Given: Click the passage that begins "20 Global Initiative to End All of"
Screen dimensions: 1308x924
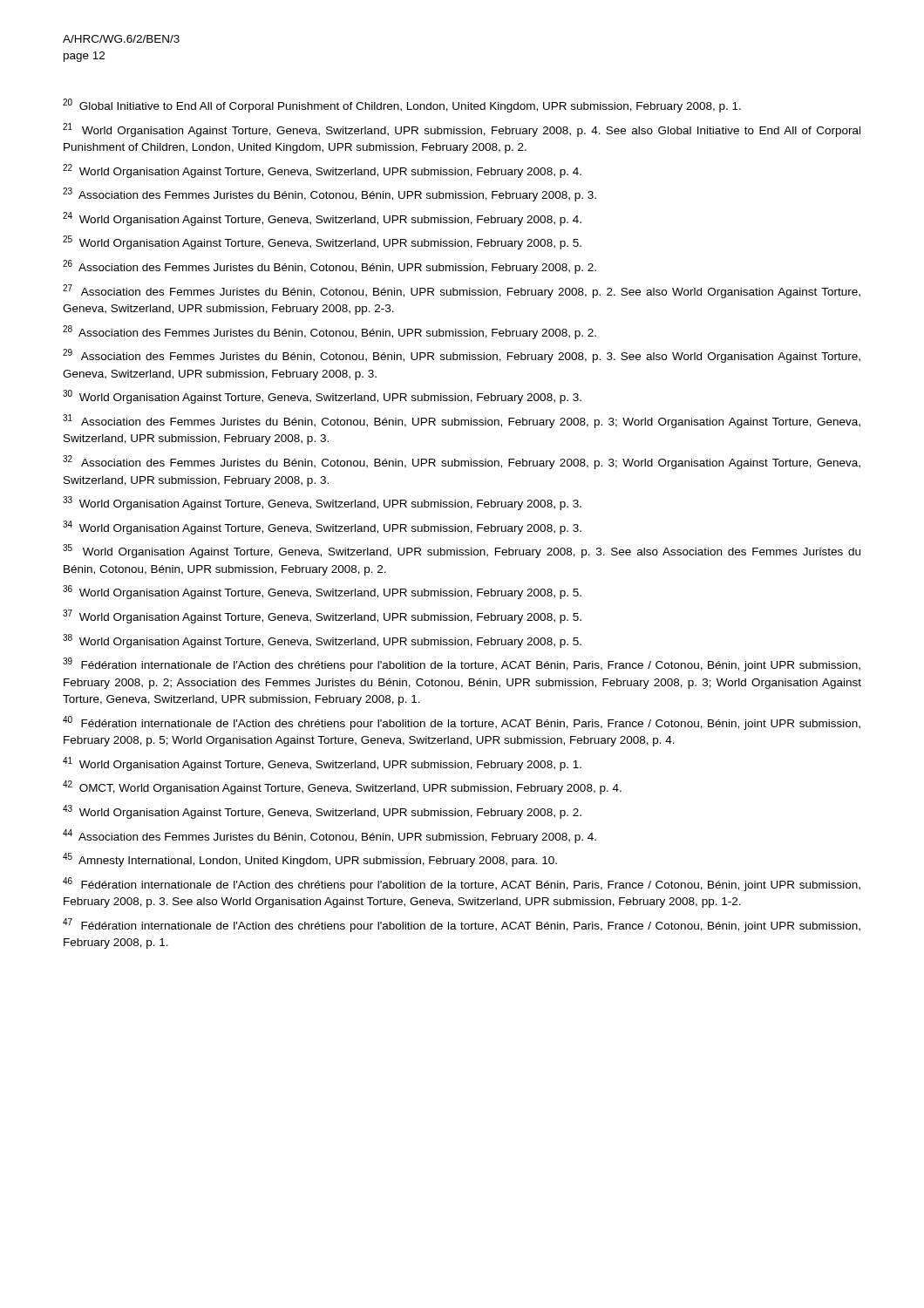Looking at the screenshot, I should (x=402, y=105).
